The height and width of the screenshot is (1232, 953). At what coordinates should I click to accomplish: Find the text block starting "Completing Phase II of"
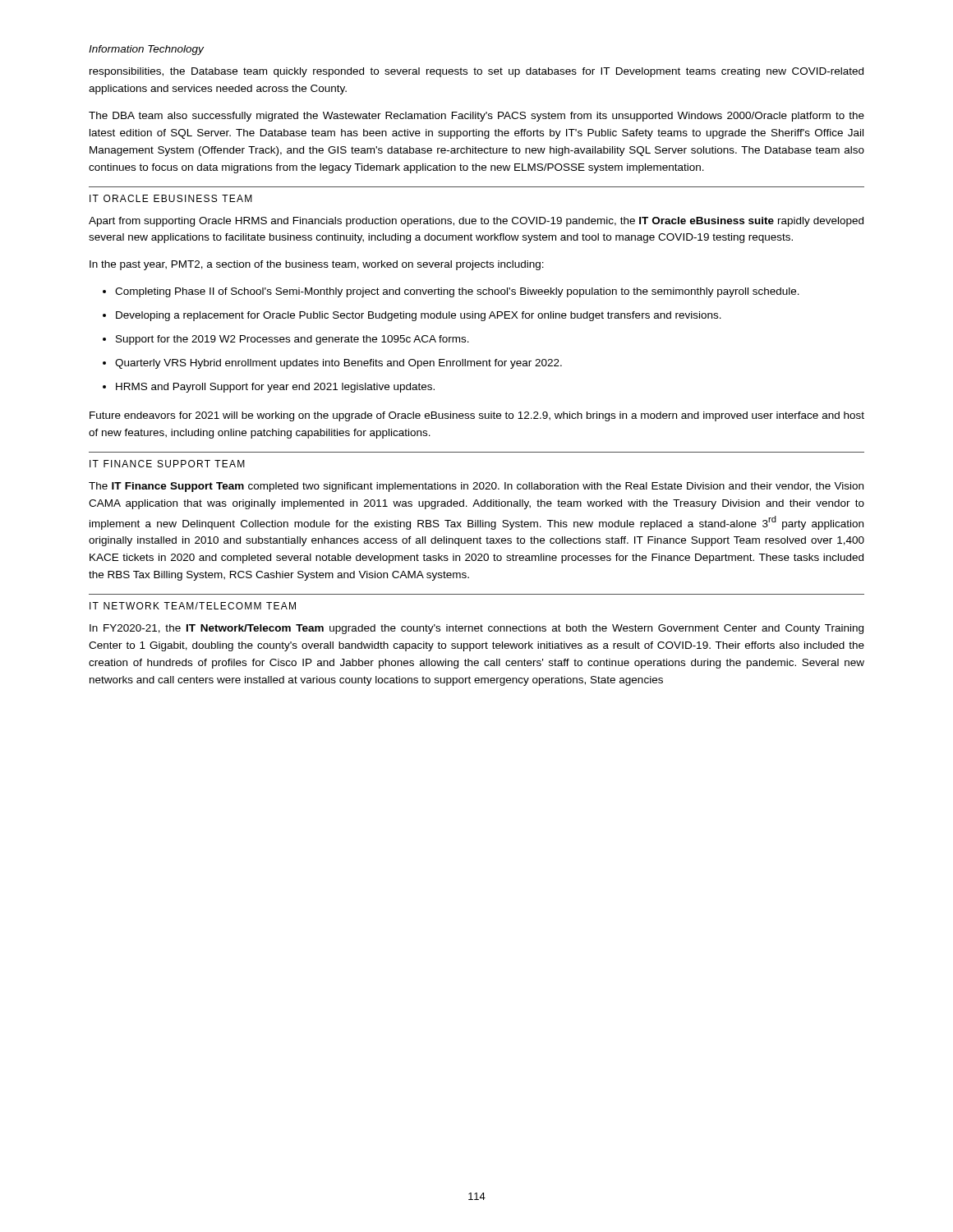(x=457, y=291)
